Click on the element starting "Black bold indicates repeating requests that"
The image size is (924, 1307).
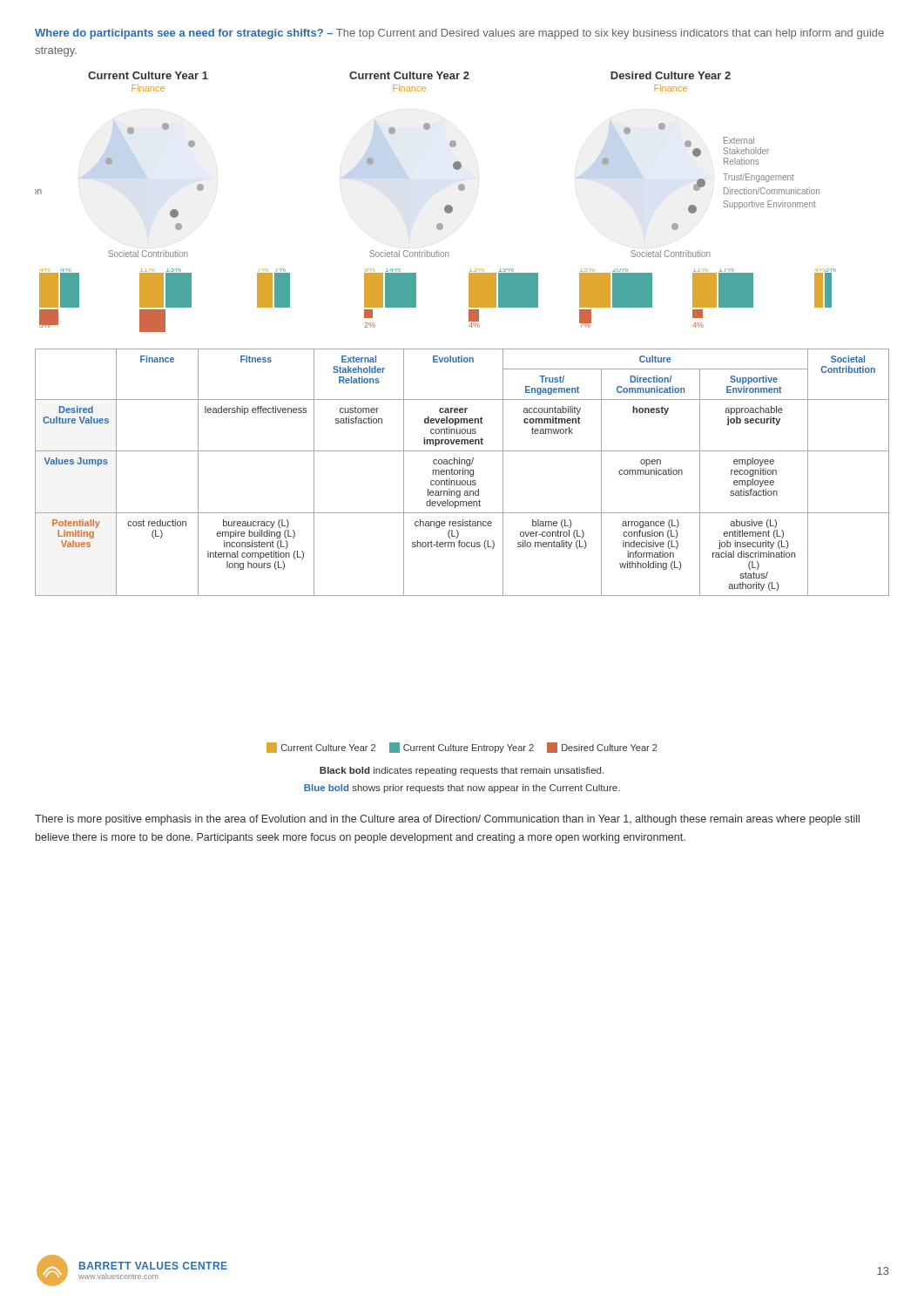pos(462,779)
